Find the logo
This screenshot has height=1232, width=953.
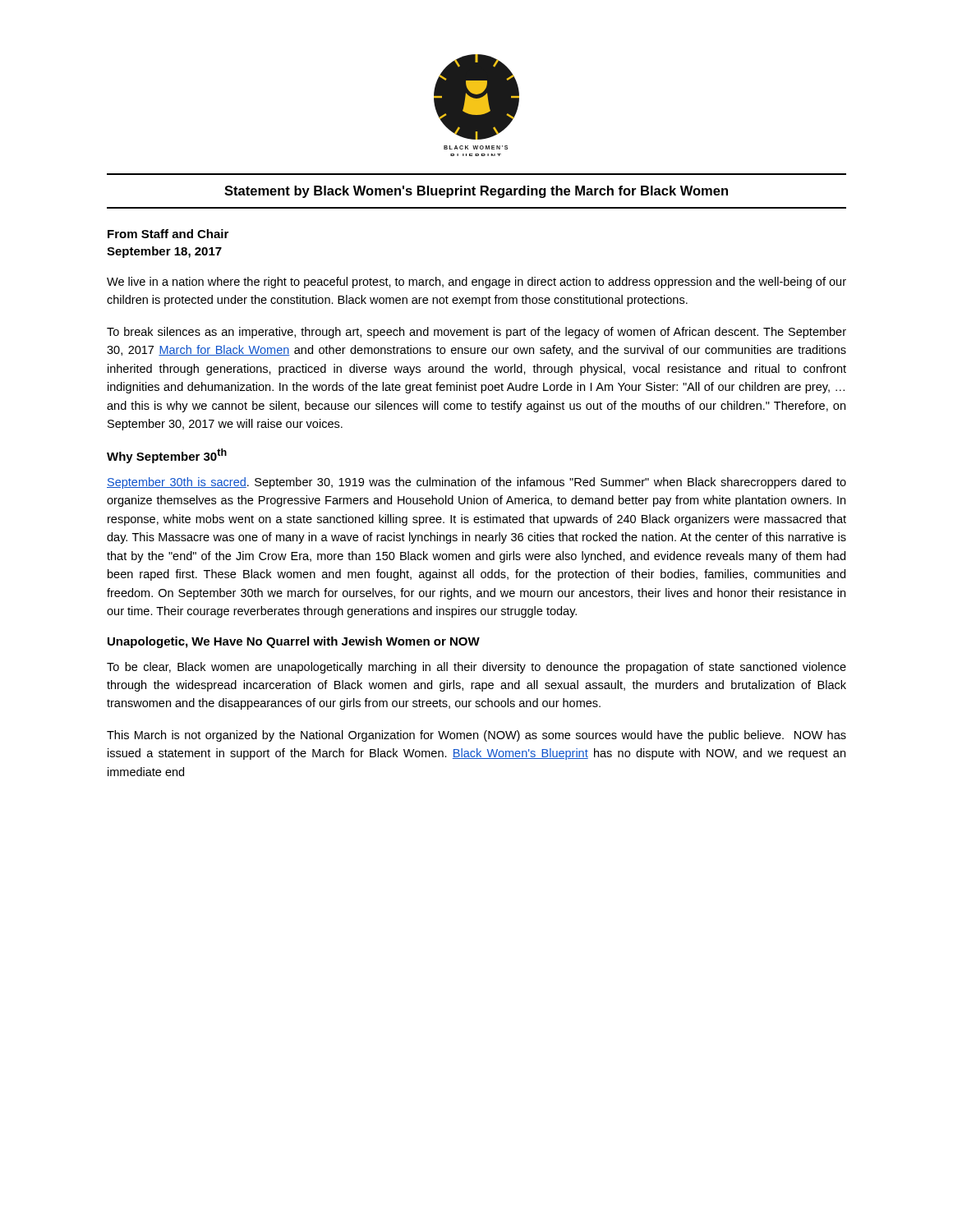click(x=476, y=104)
